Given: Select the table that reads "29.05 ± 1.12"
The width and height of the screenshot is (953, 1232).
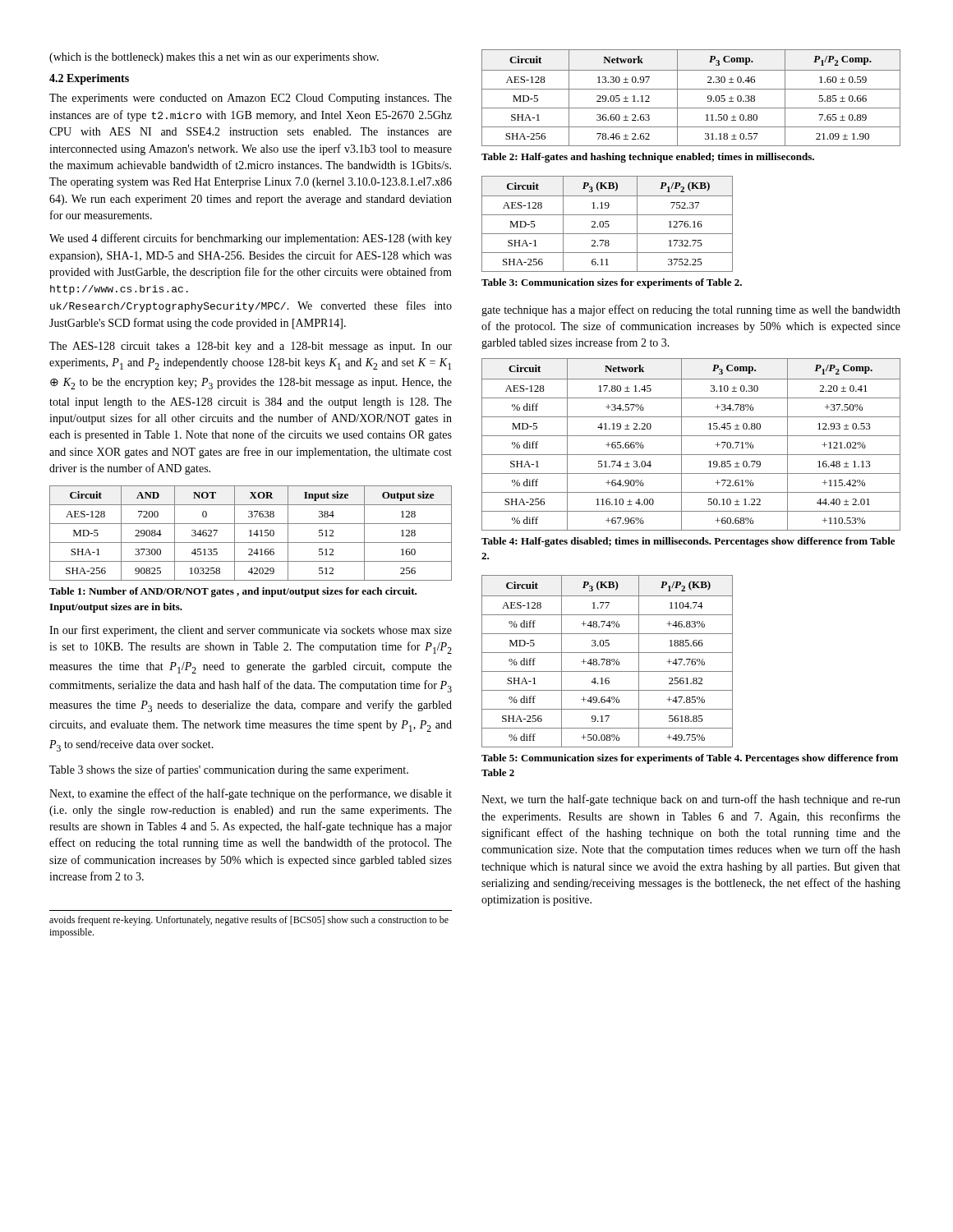Looking at the screenshot, I should click(x=691, y=98).
